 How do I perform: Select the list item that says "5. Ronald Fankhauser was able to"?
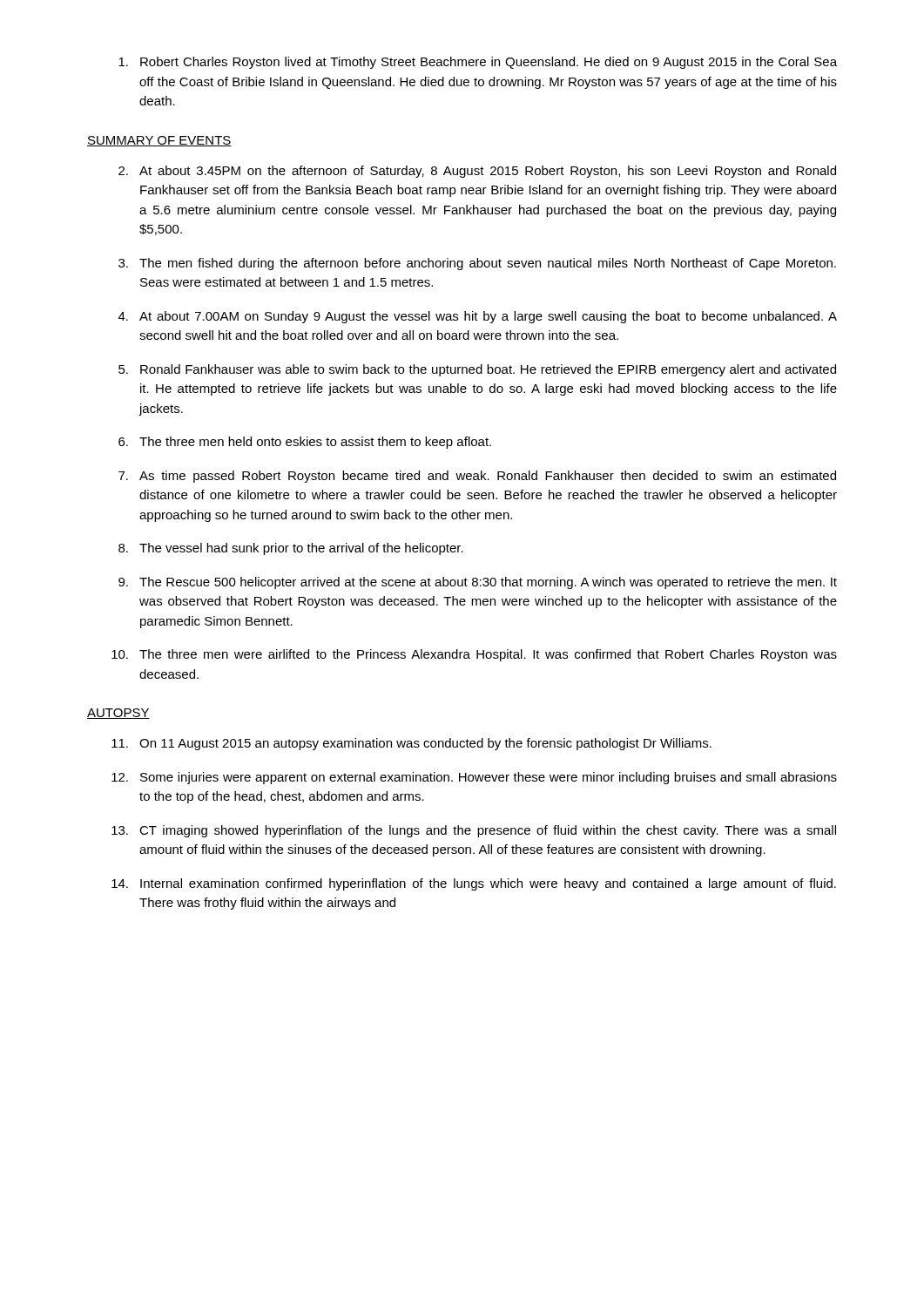[x=462, y=389]
